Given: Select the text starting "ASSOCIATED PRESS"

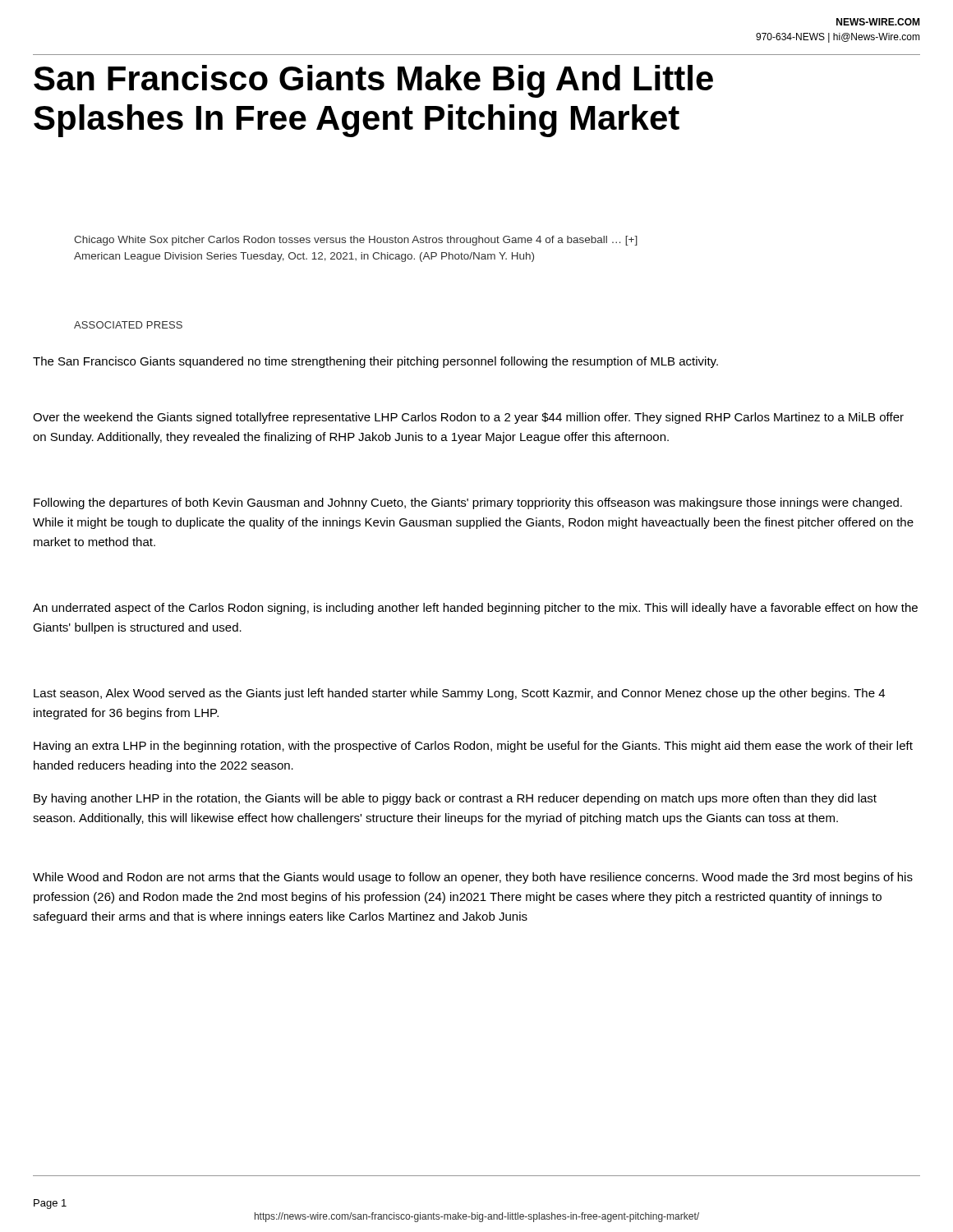Looking at the screenshot, I should pyautogui.click(x=128, y=325).
